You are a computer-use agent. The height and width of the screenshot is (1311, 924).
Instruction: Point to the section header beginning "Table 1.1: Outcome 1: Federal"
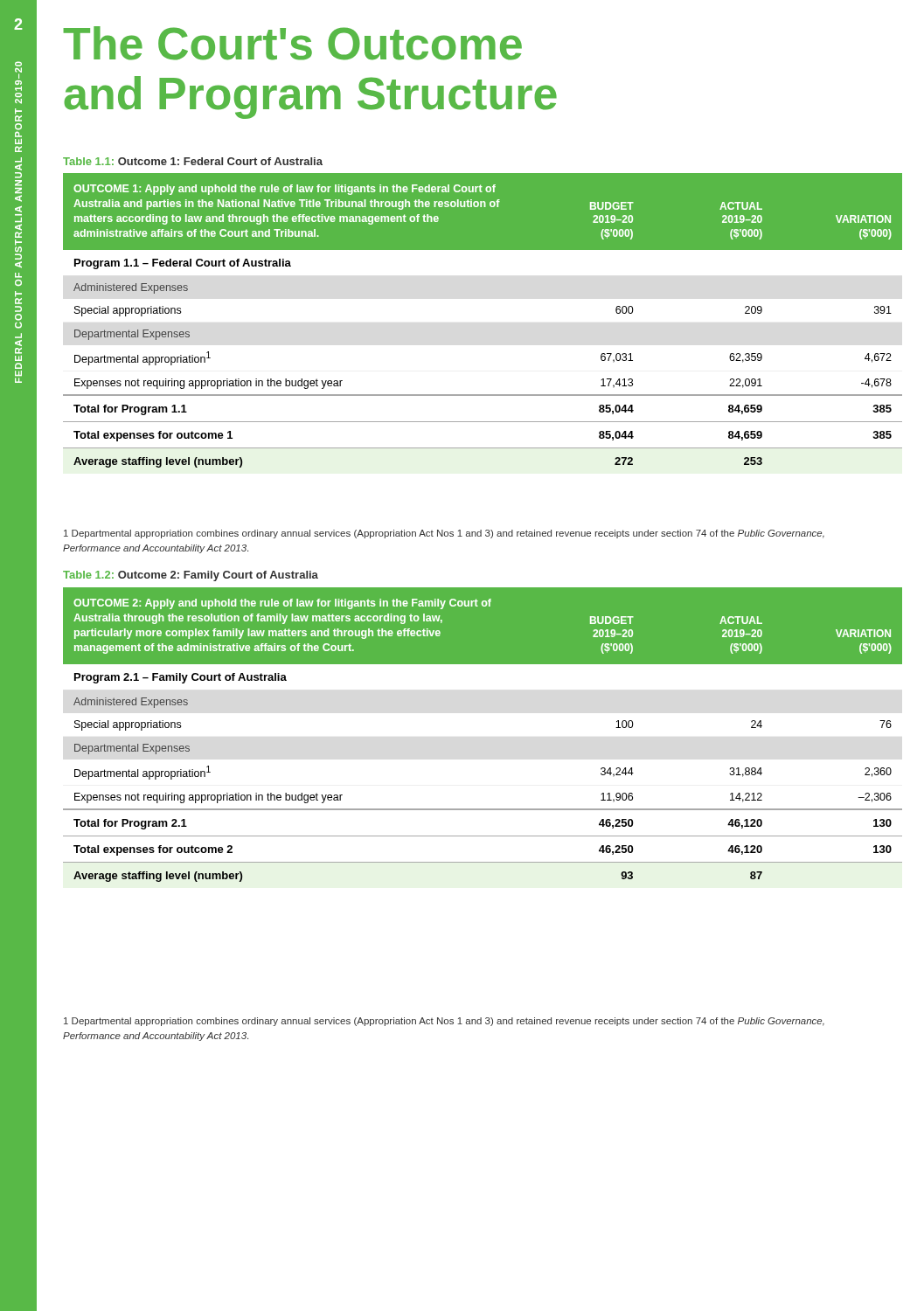[193, 161]
